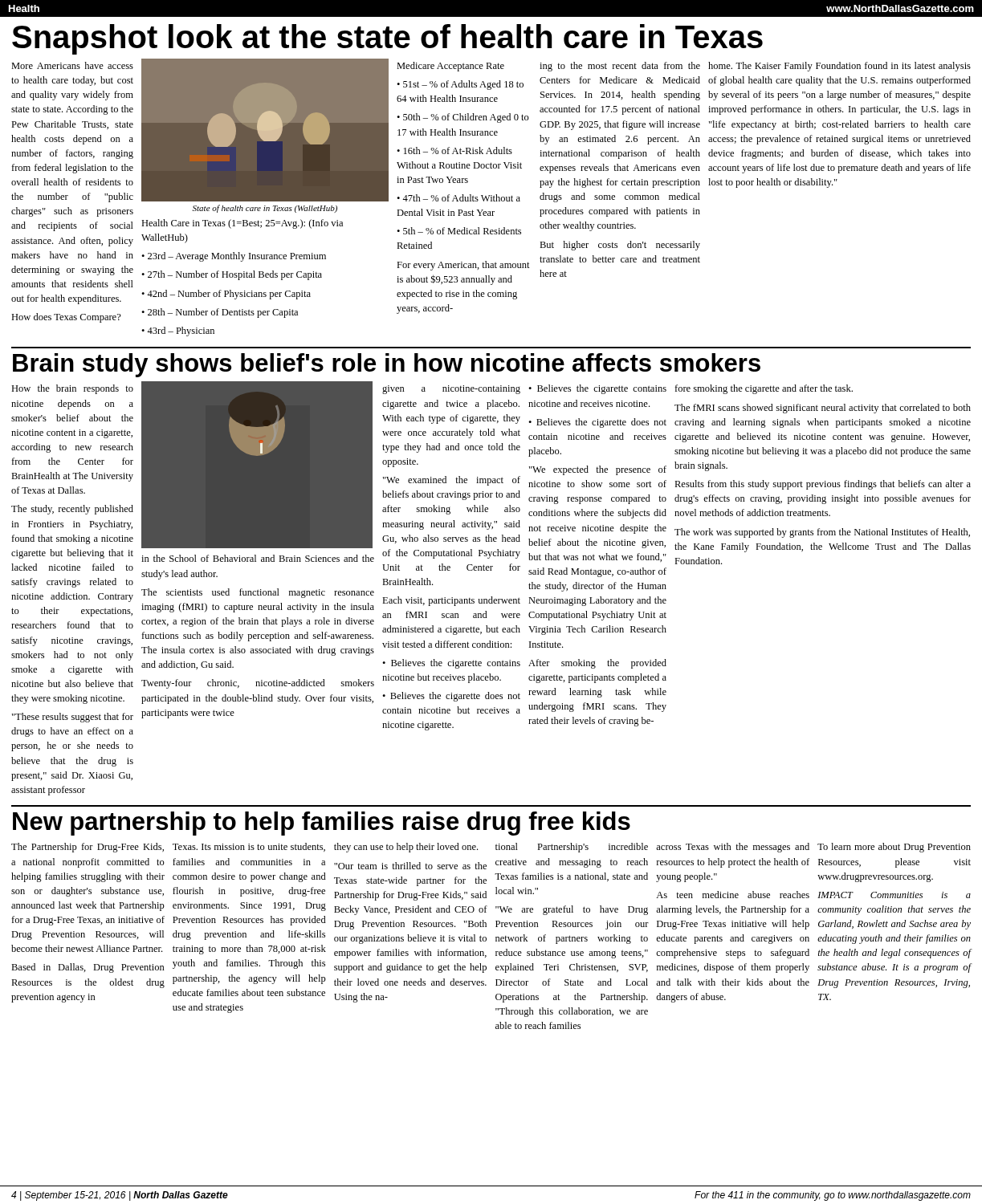This screenshot has width=982, height=1204.
Task: Navigate to the element starting "ing to the"
Action: pyautogui.click(x=620, y=170)
